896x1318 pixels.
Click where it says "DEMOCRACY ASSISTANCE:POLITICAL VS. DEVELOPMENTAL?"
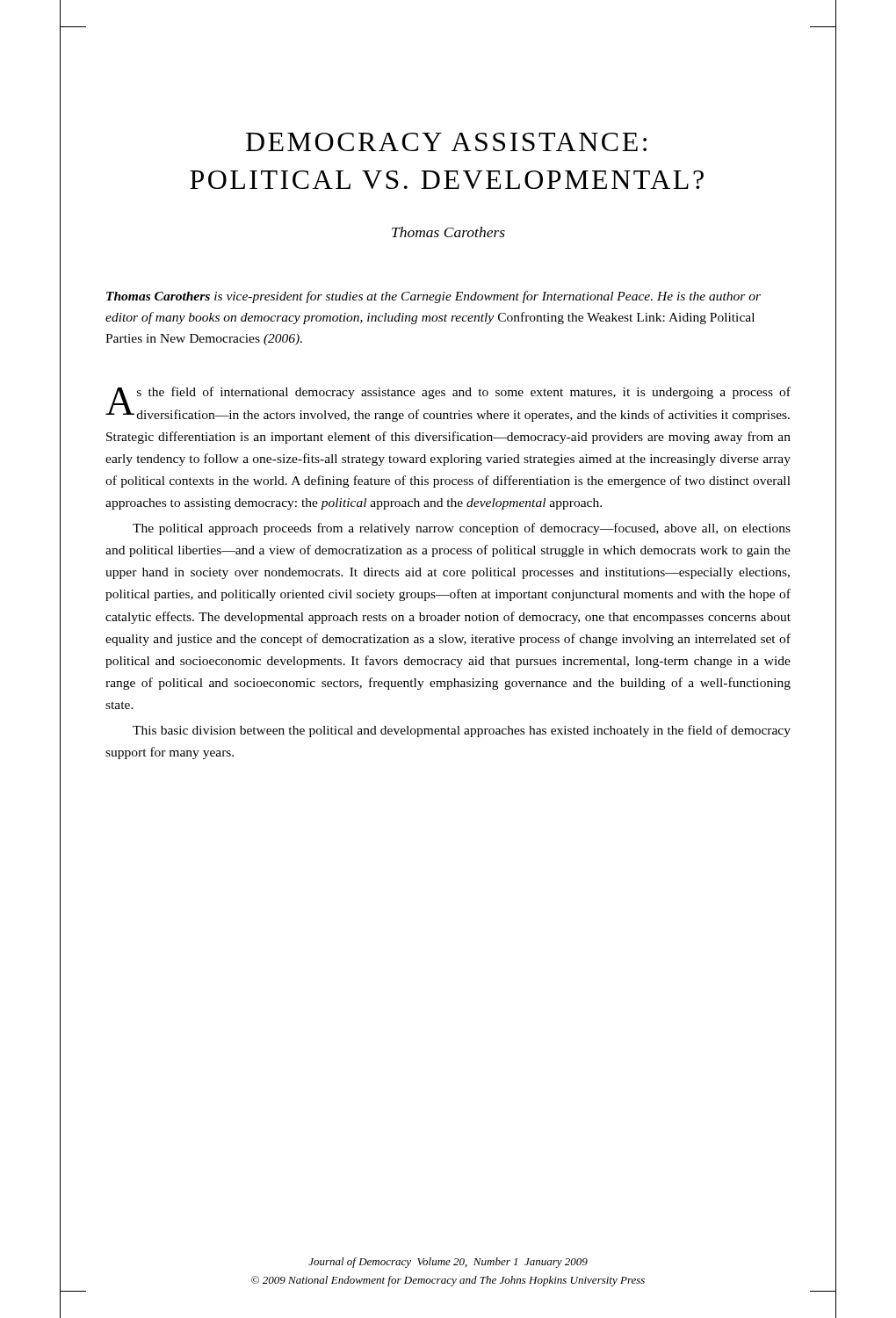[x=448, y=161]
